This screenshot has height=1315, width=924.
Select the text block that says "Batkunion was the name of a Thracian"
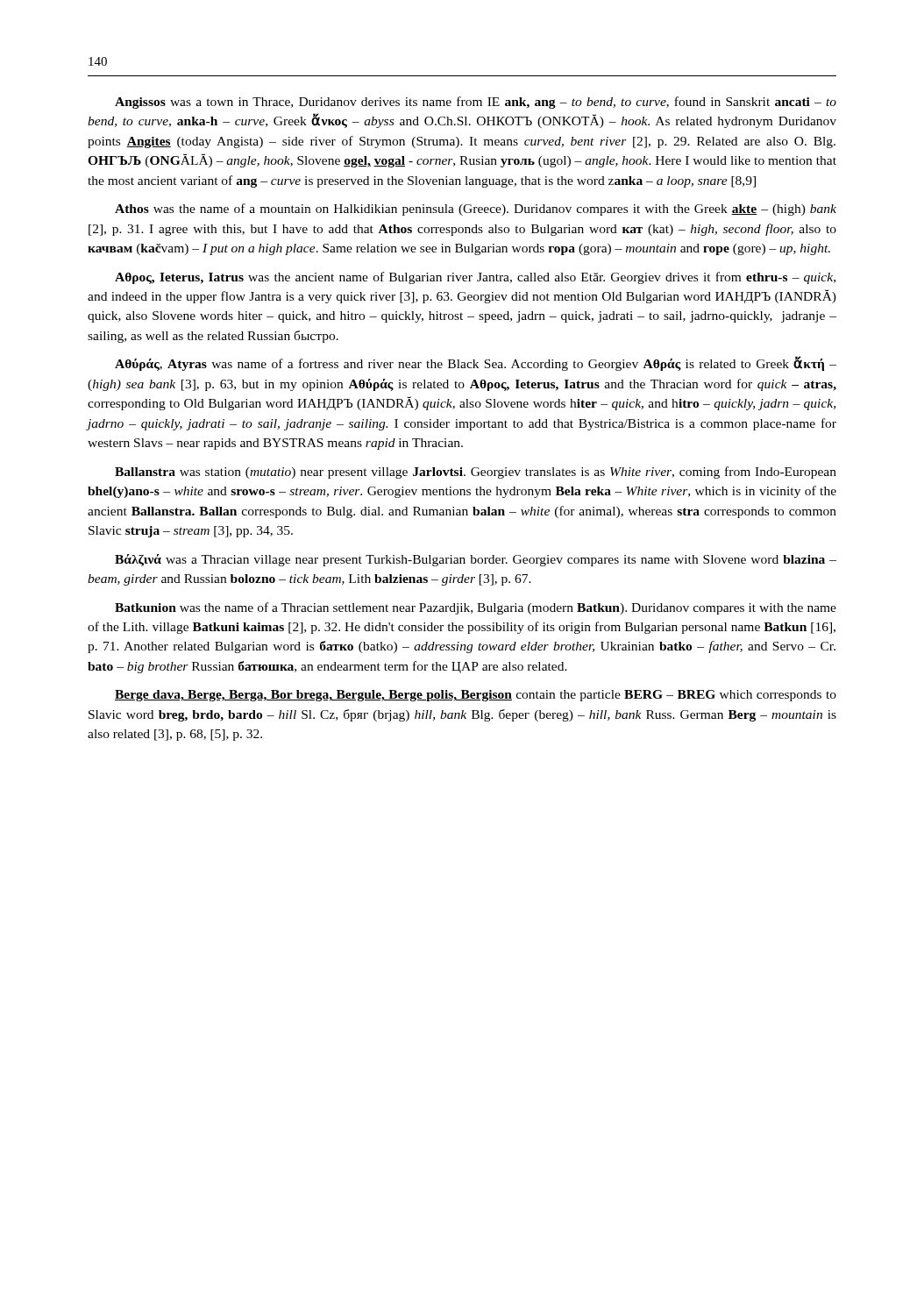pos(462,636)
